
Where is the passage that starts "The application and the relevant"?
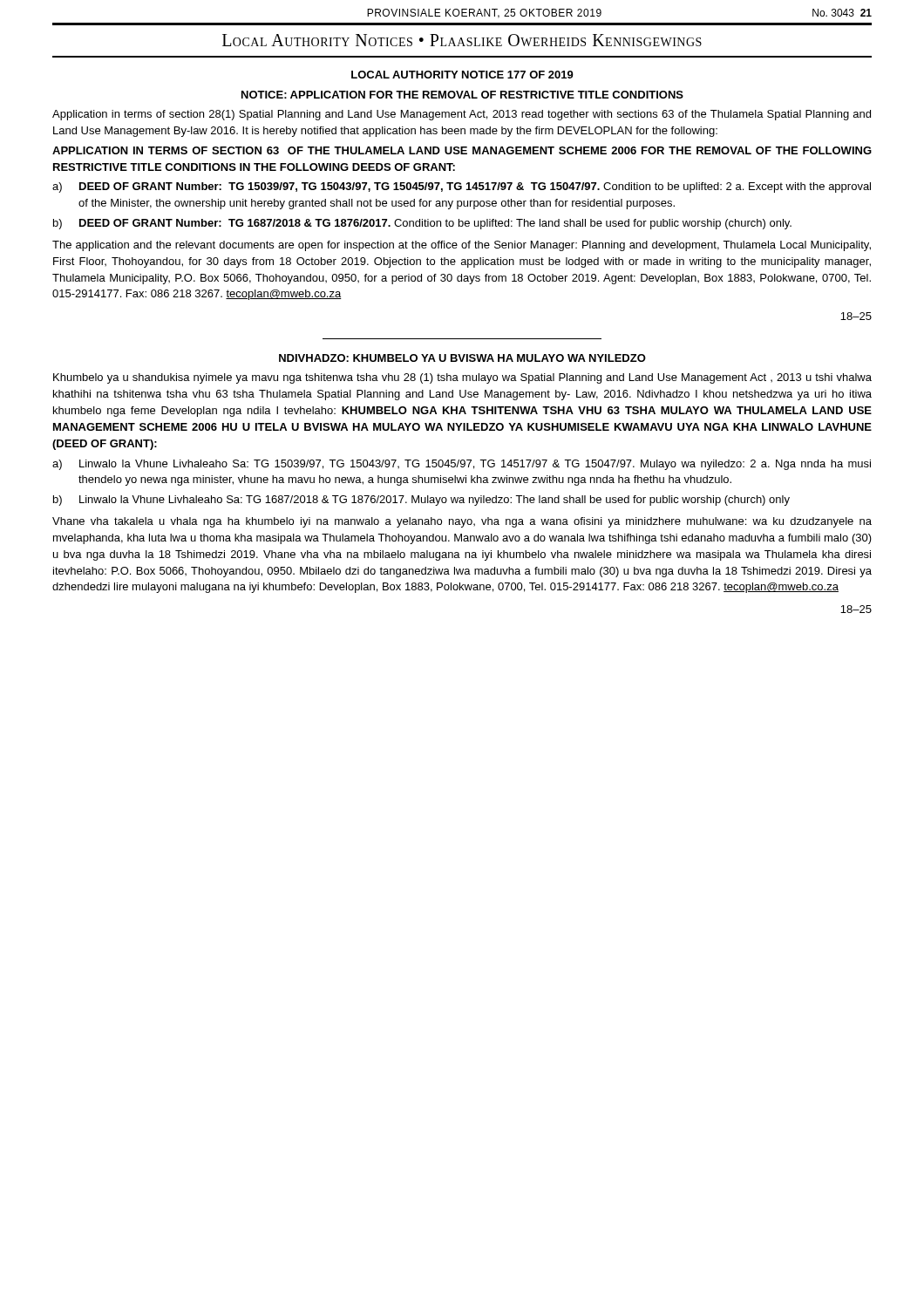462,269
